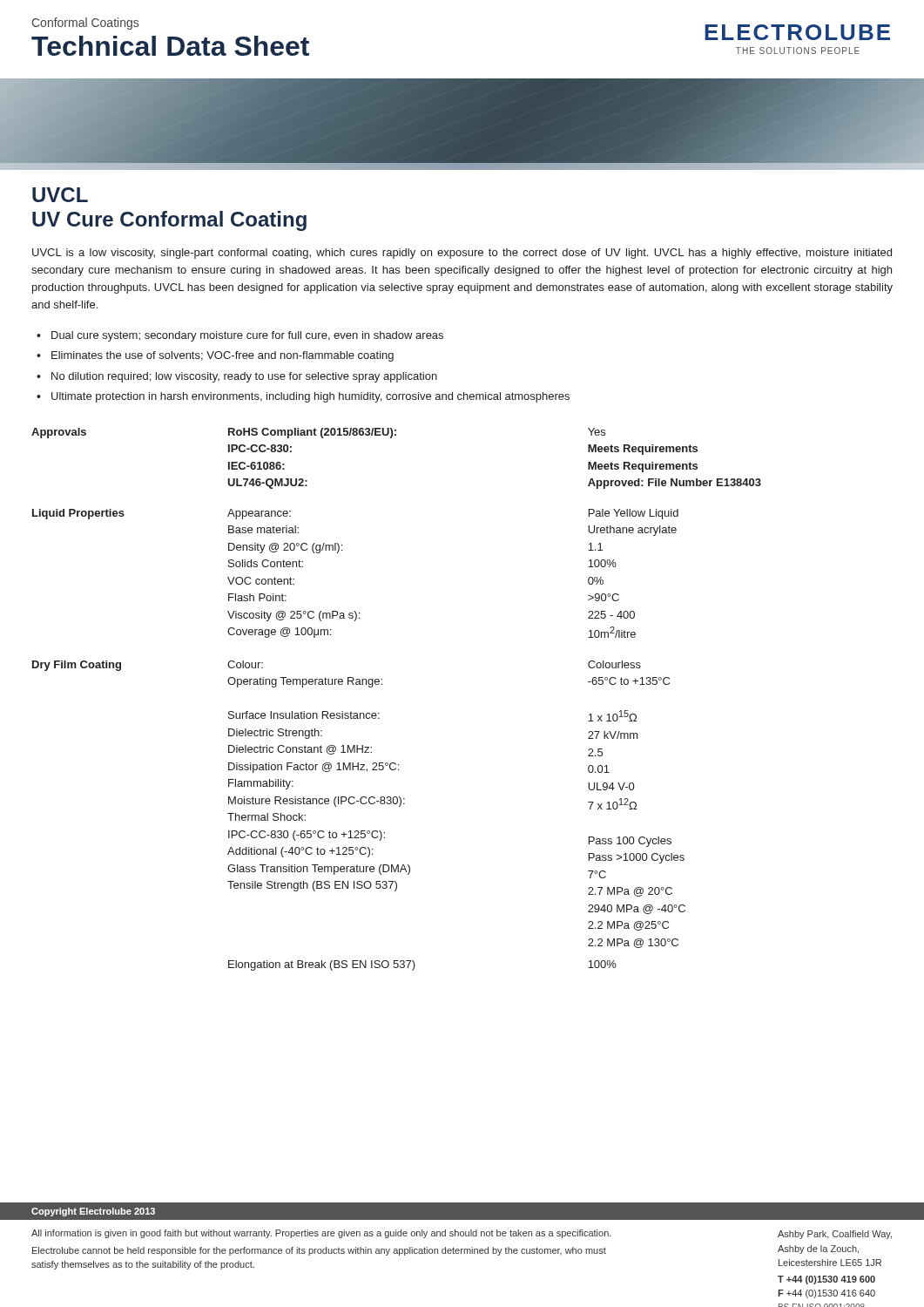Point to the block beginning "Ultimate protection in harsh environments, including"
This screenshot has height=1307, width=924.
(x=310, y=396)
